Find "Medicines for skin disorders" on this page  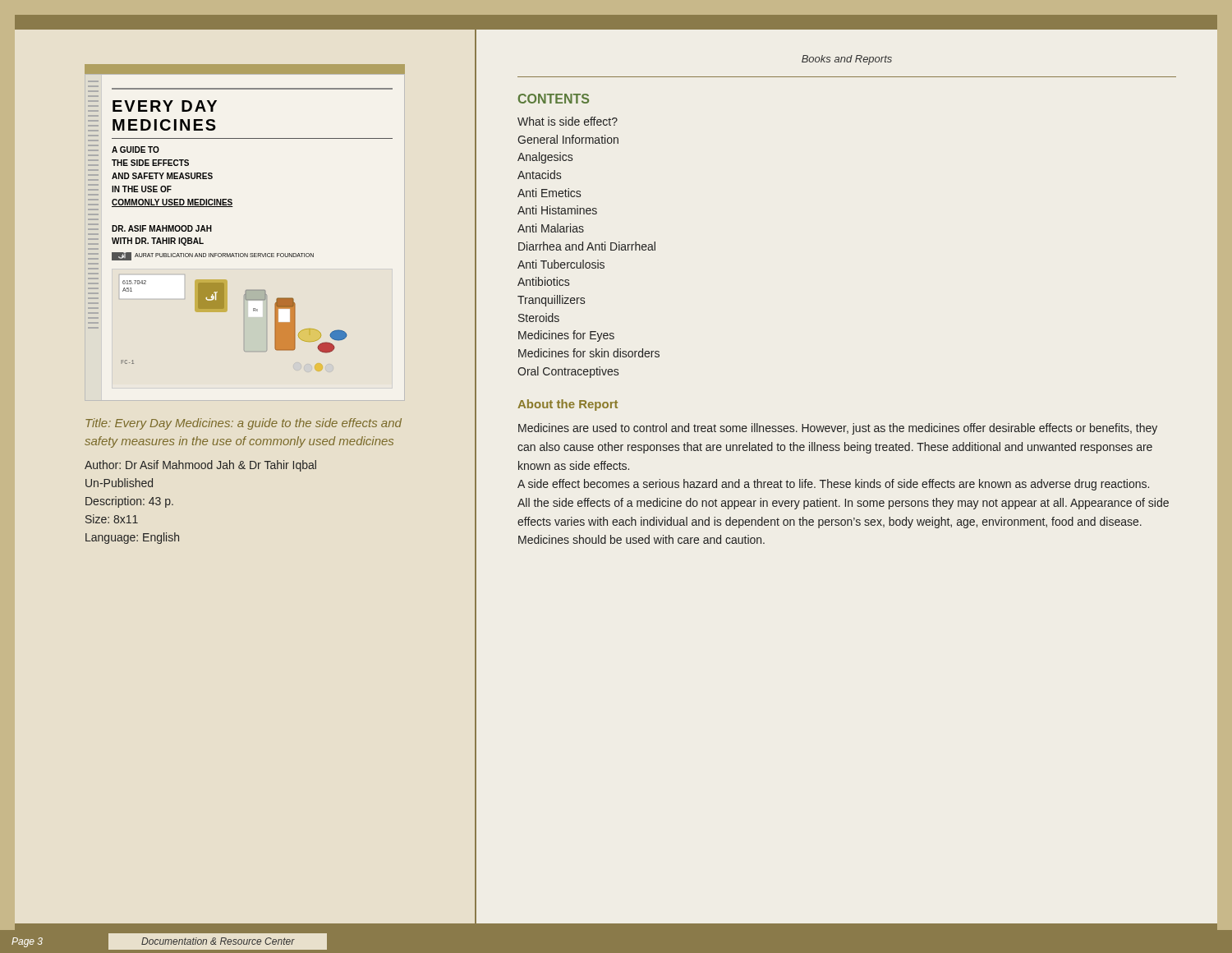click(589, 353)
